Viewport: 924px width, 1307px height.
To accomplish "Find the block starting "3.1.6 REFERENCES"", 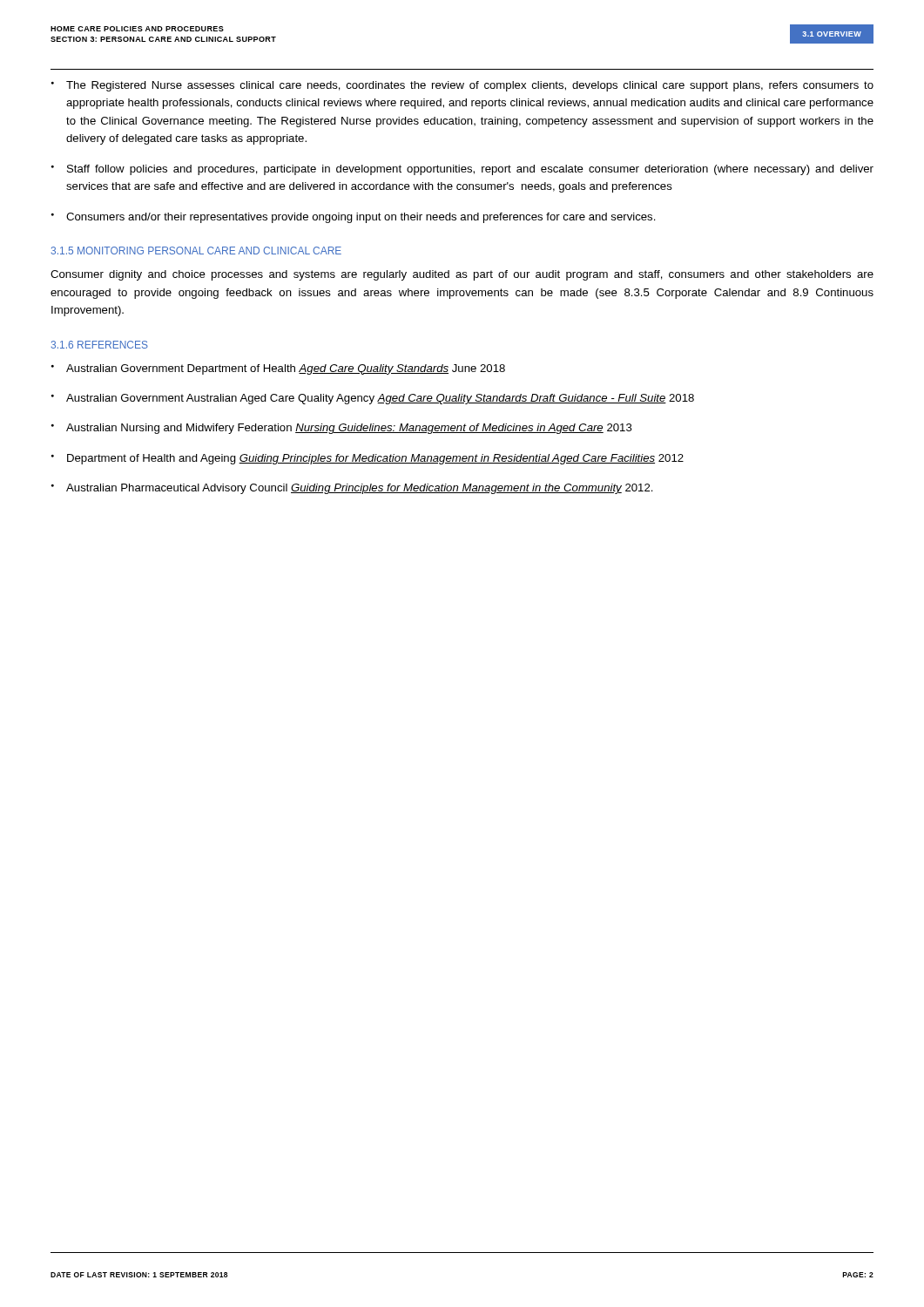I will click(99, 345).
